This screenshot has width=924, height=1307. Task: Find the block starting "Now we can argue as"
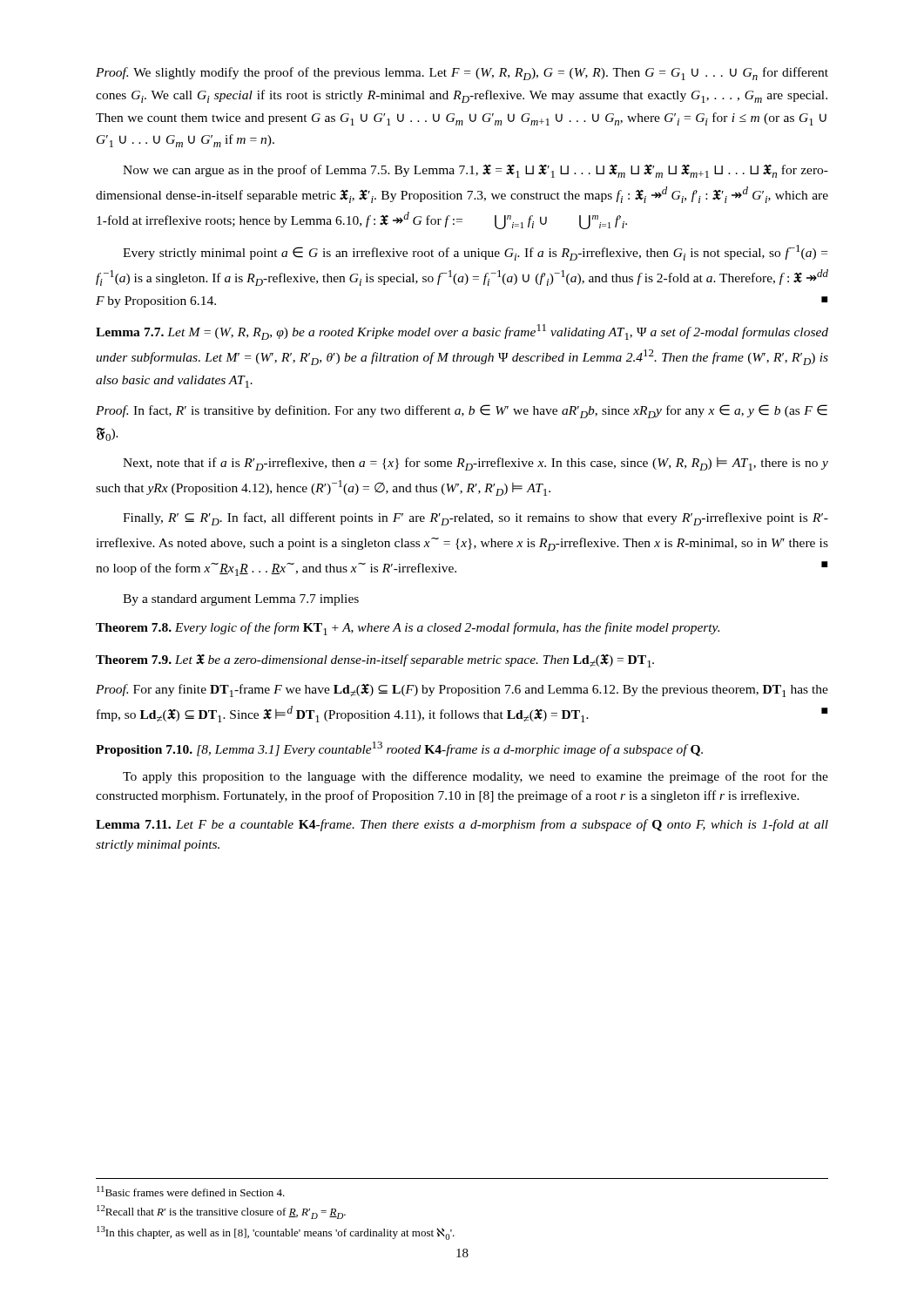[462, 197]
